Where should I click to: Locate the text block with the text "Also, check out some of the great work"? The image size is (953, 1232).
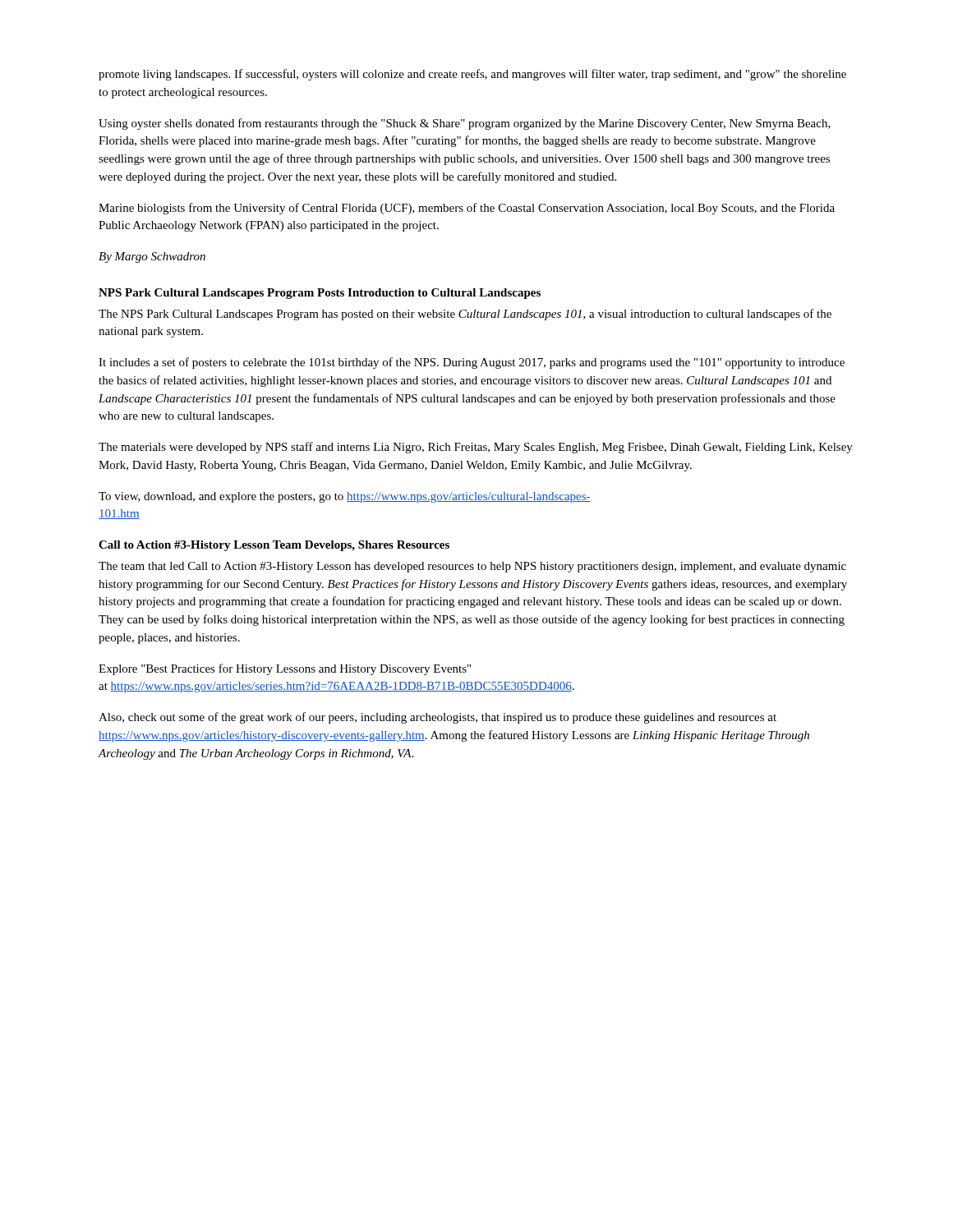click(476, 736)
